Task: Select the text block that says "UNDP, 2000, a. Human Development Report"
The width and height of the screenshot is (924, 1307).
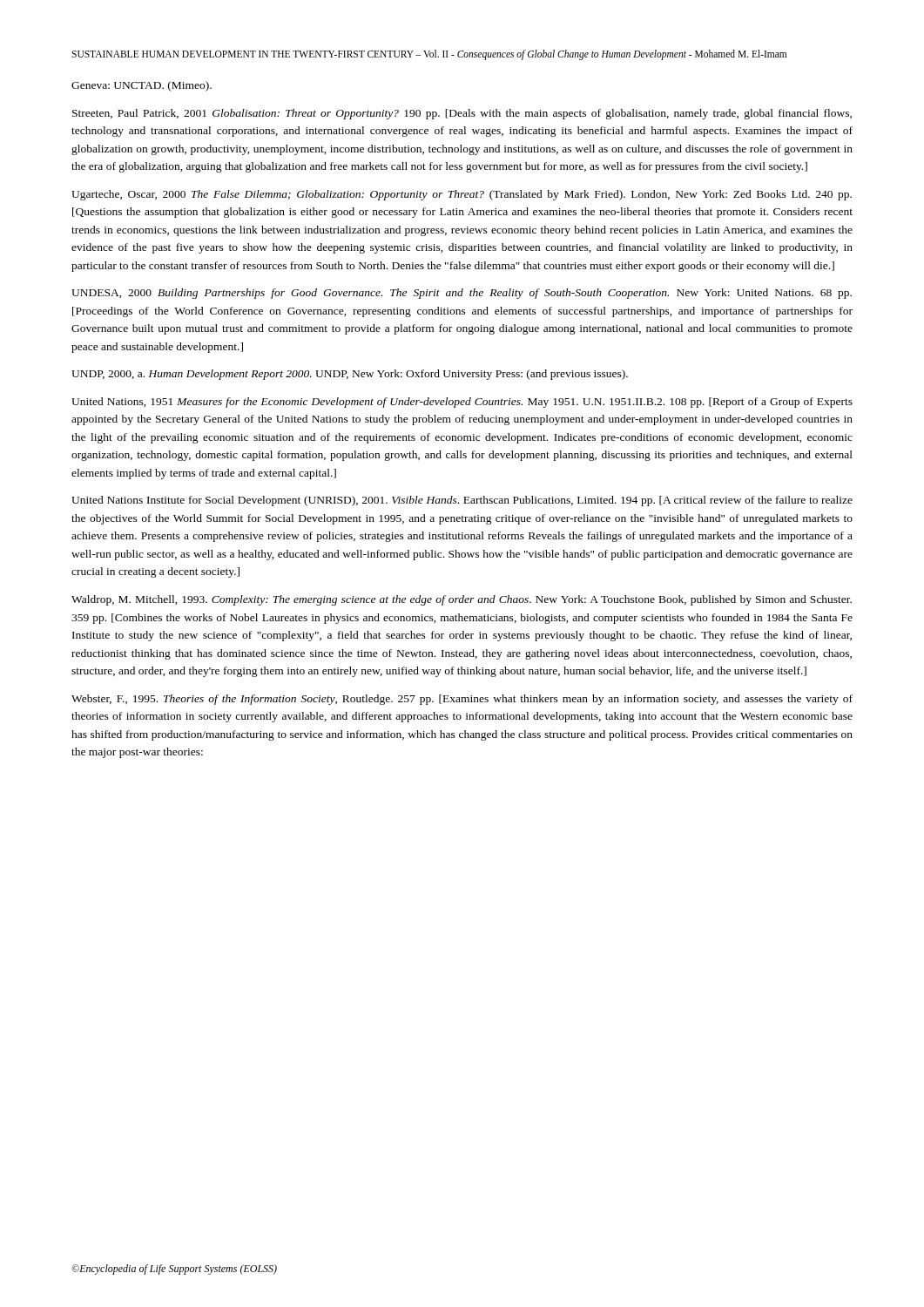Action: pyautogui.click(x=350, y=374)
